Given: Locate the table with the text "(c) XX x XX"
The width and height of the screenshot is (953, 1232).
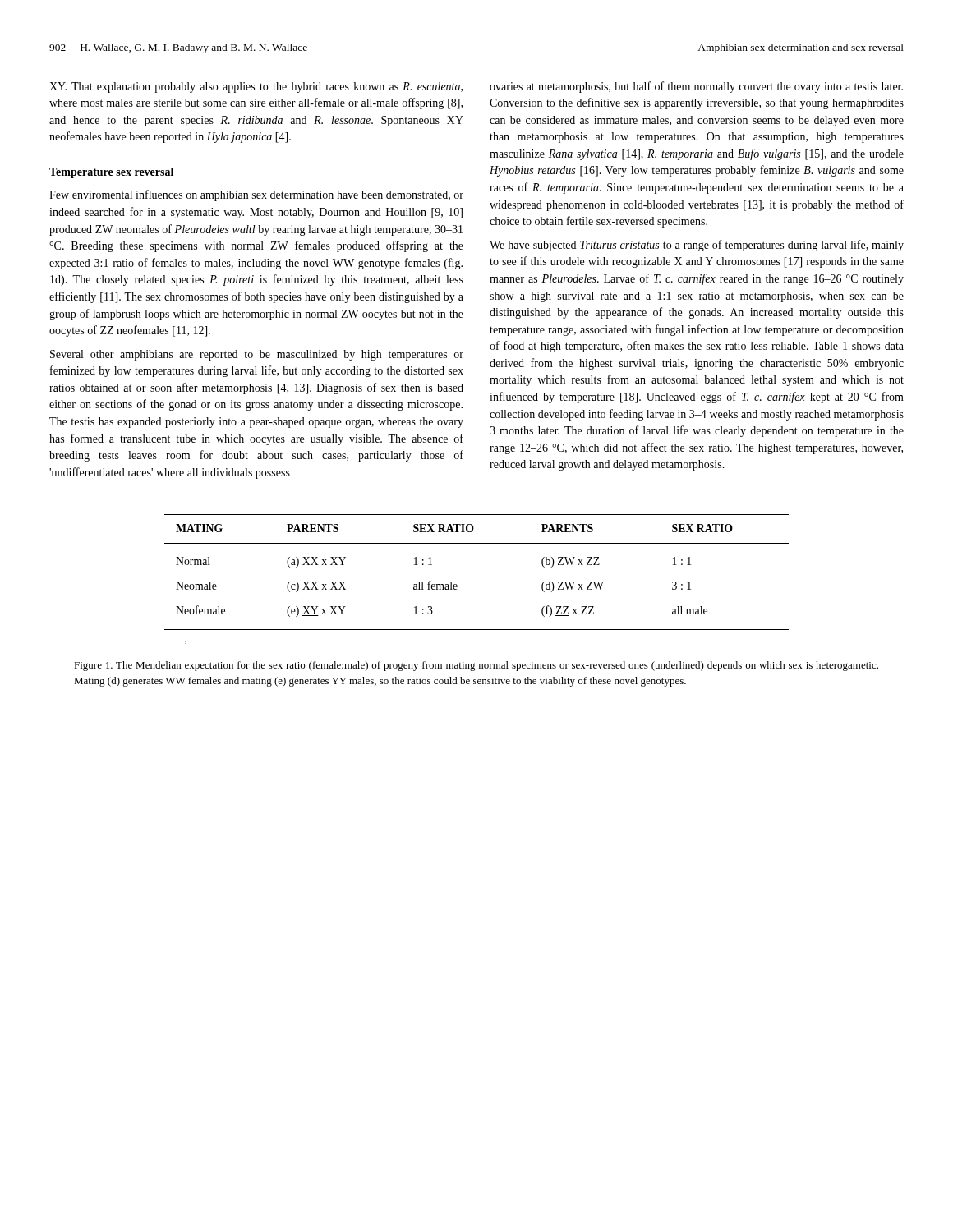Looking at the screenshot, I should coord(476,580).
